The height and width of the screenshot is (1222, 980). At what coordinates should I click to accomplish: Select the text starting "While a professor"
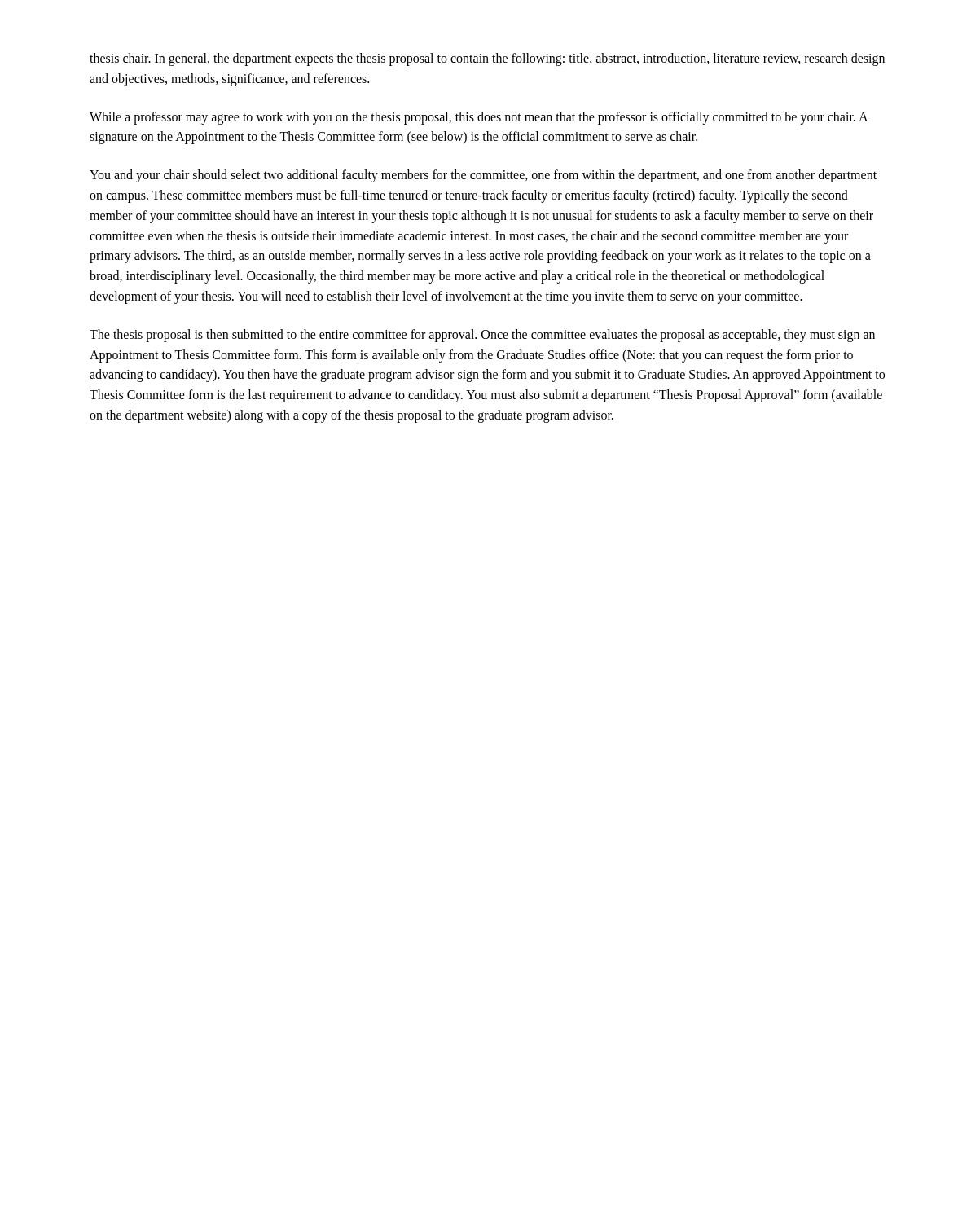tap(478, 127)
